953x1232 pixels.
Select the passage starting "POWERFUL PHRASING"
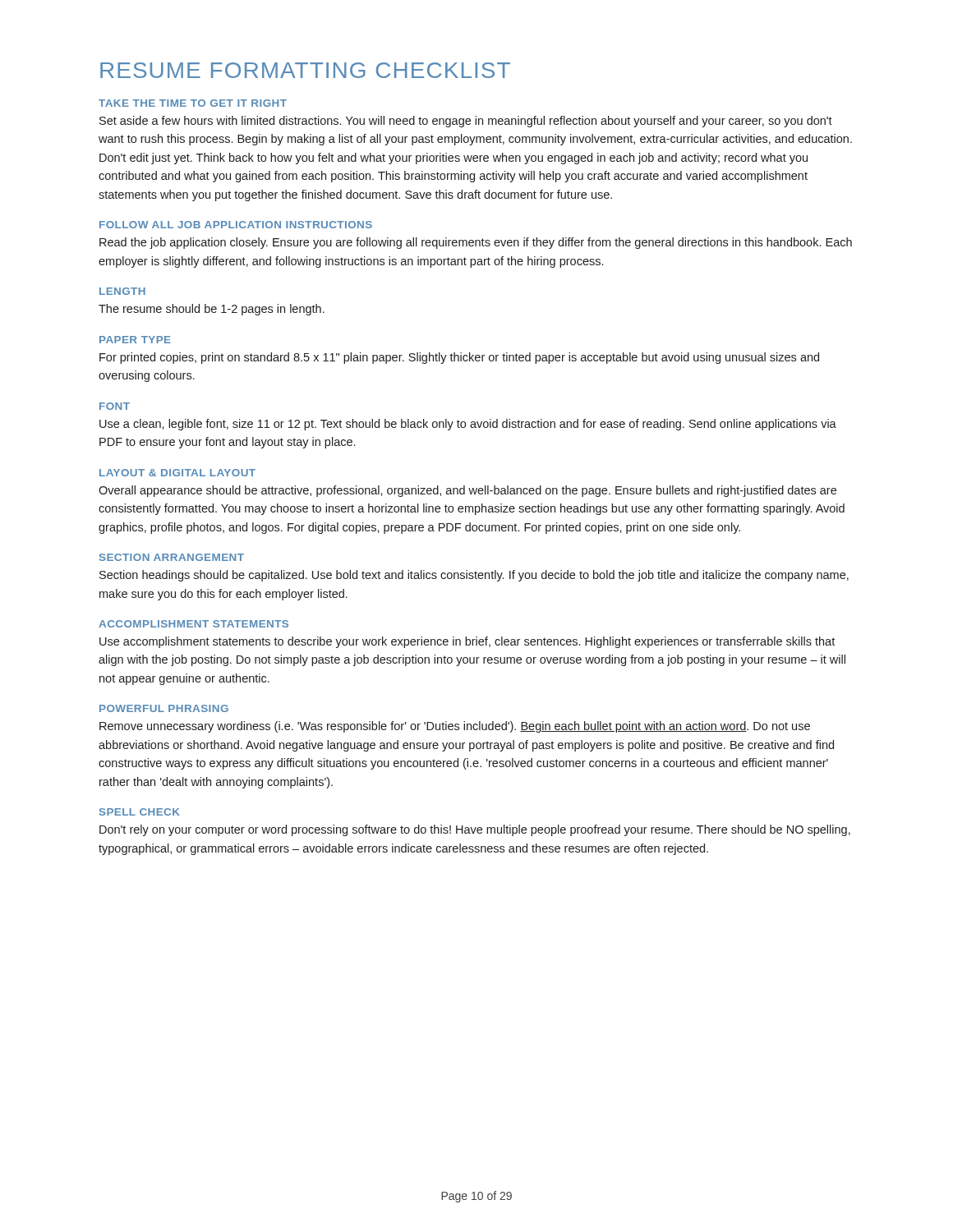(164, 709)
